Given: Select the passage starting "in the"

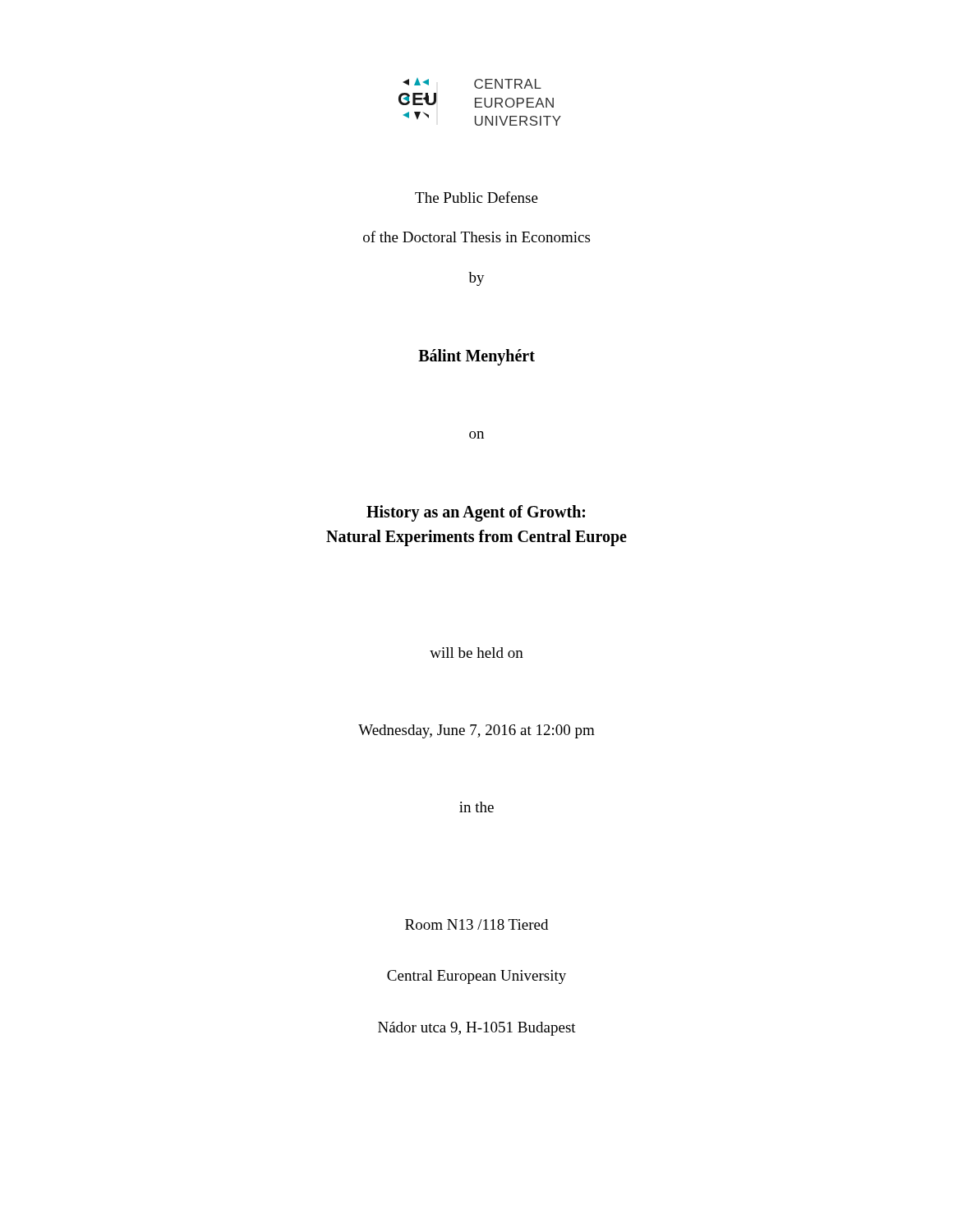Looking at the screenshot, I should (x=476, y=807).
